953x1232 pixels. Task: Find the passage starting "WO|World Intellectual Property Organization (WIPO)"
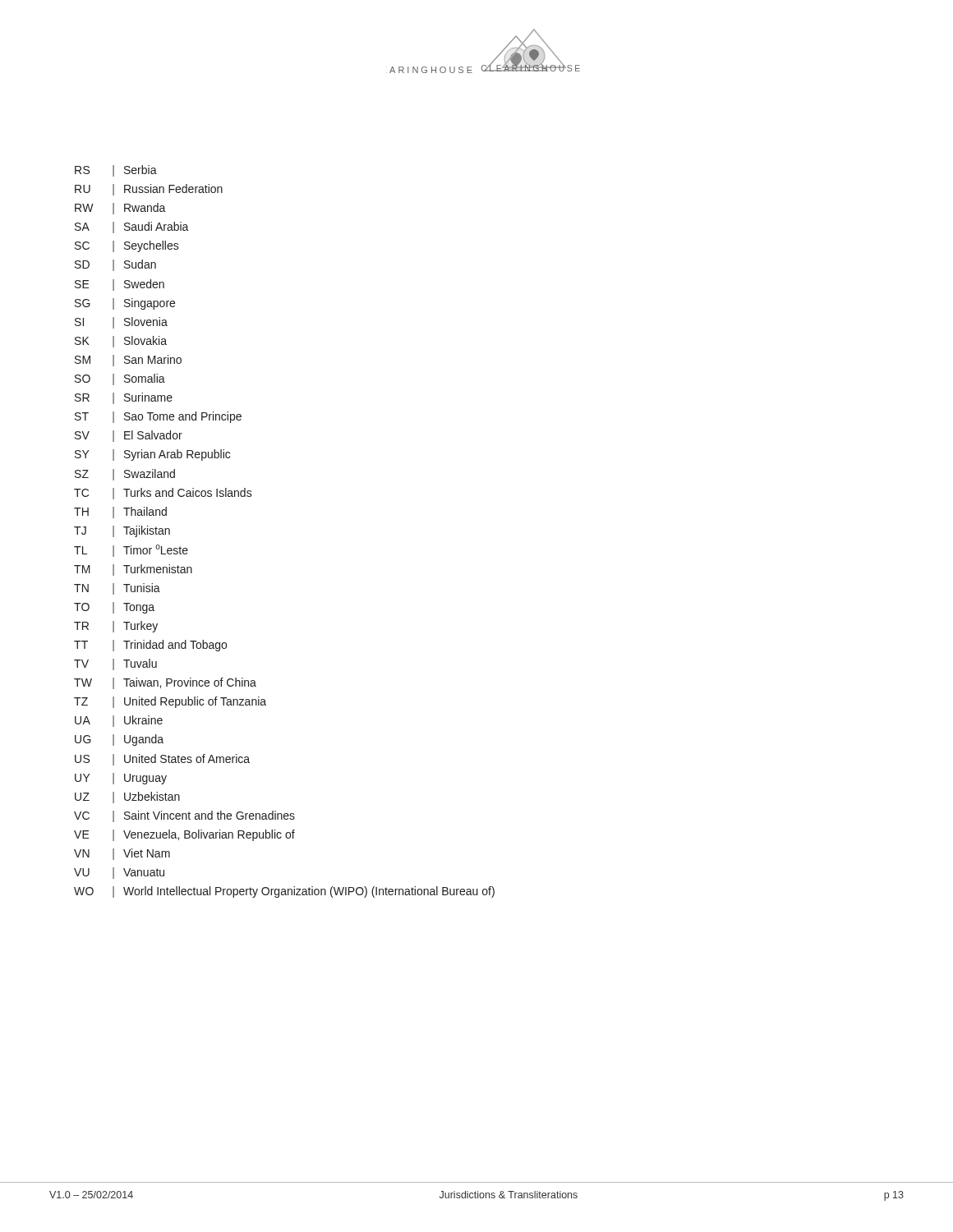click(x=285, y=892)
